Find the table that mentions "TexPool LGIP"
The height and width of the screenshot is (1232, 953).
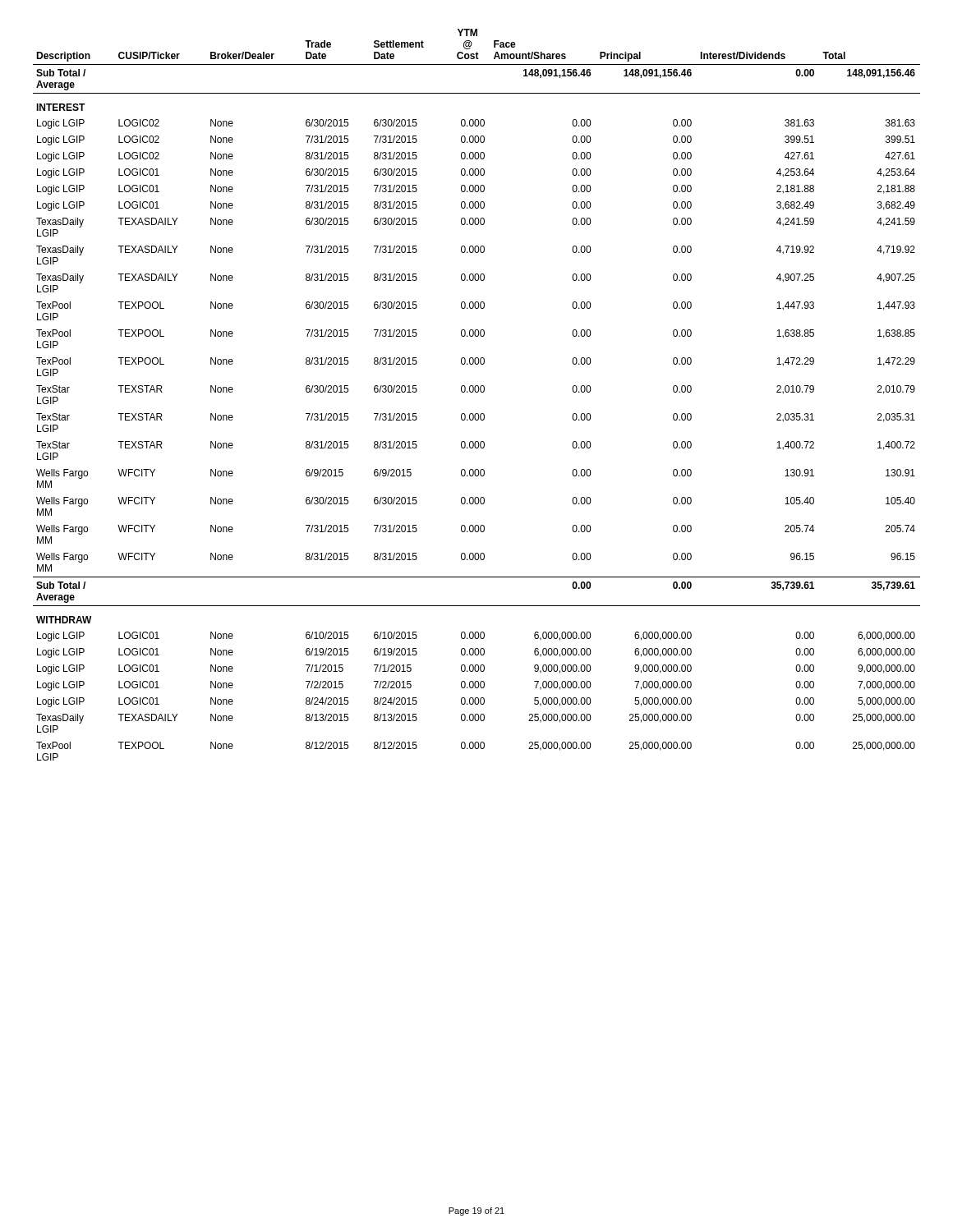pos(476,395)
